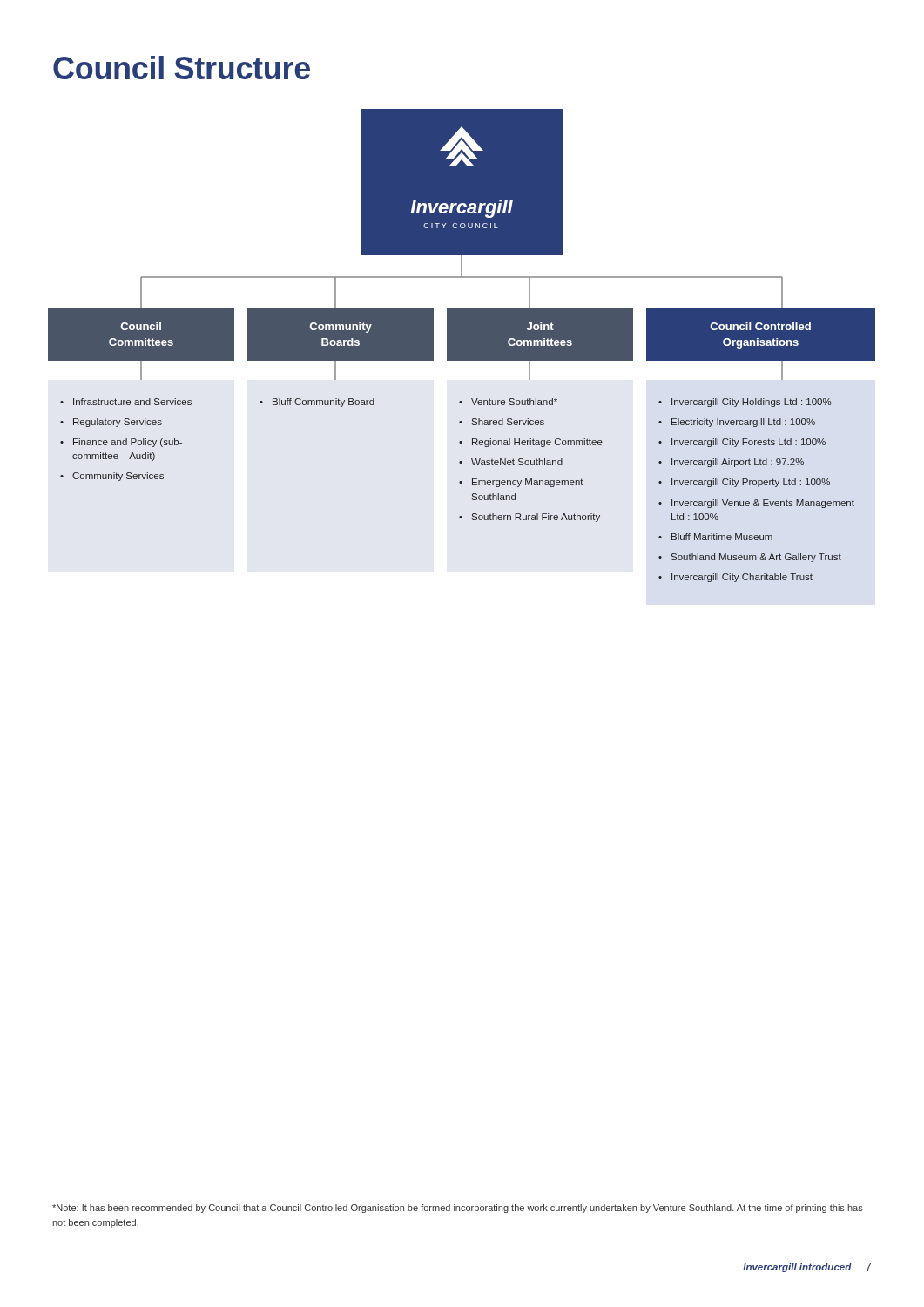
Task: Select the text block starting "• Regional Heritage"
Action: coord(531,442)
